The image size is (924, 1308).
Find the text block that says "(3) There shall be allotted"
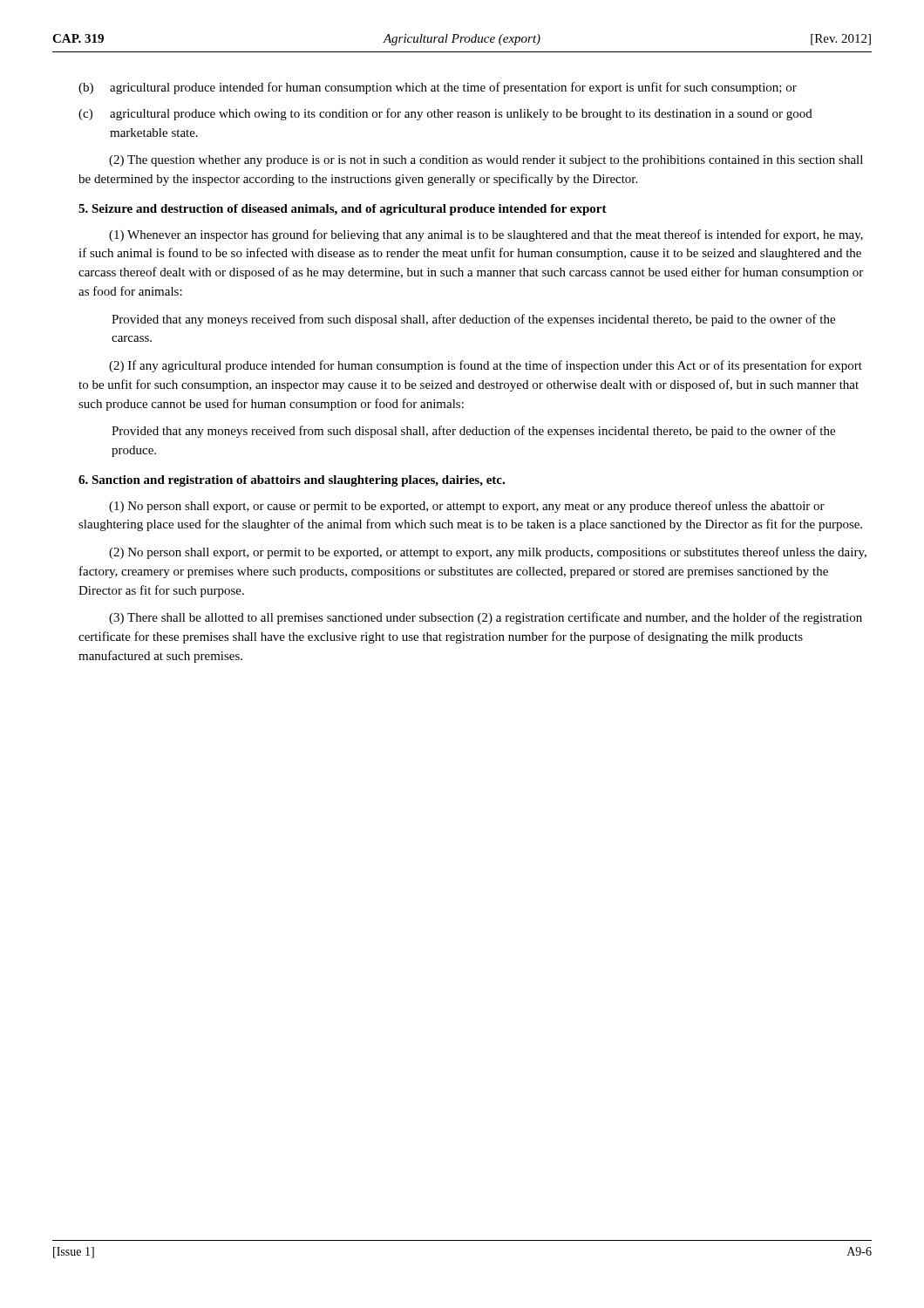(x=470, y=637)
